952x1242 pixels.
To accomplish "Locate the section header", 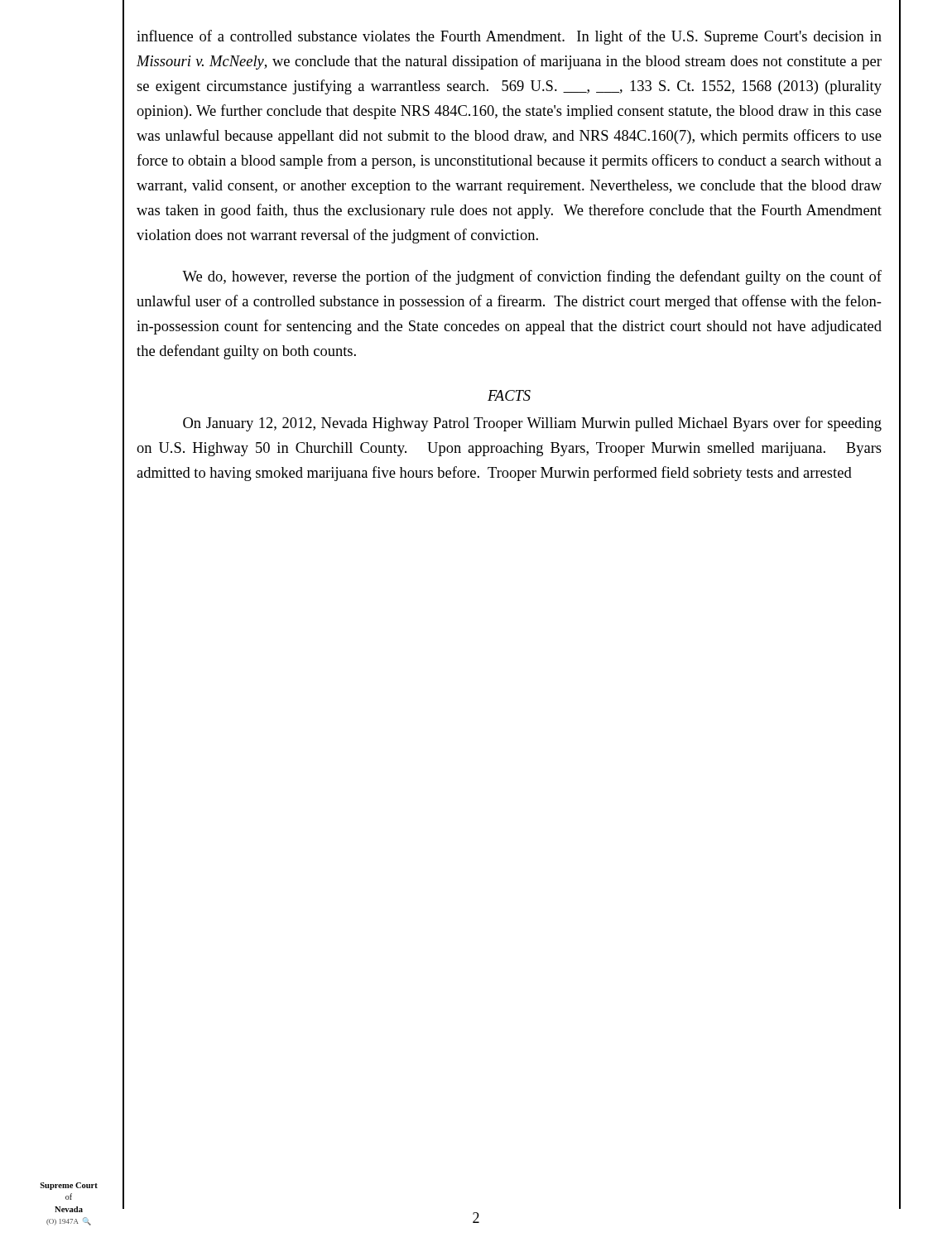I will tap(509, 395).
